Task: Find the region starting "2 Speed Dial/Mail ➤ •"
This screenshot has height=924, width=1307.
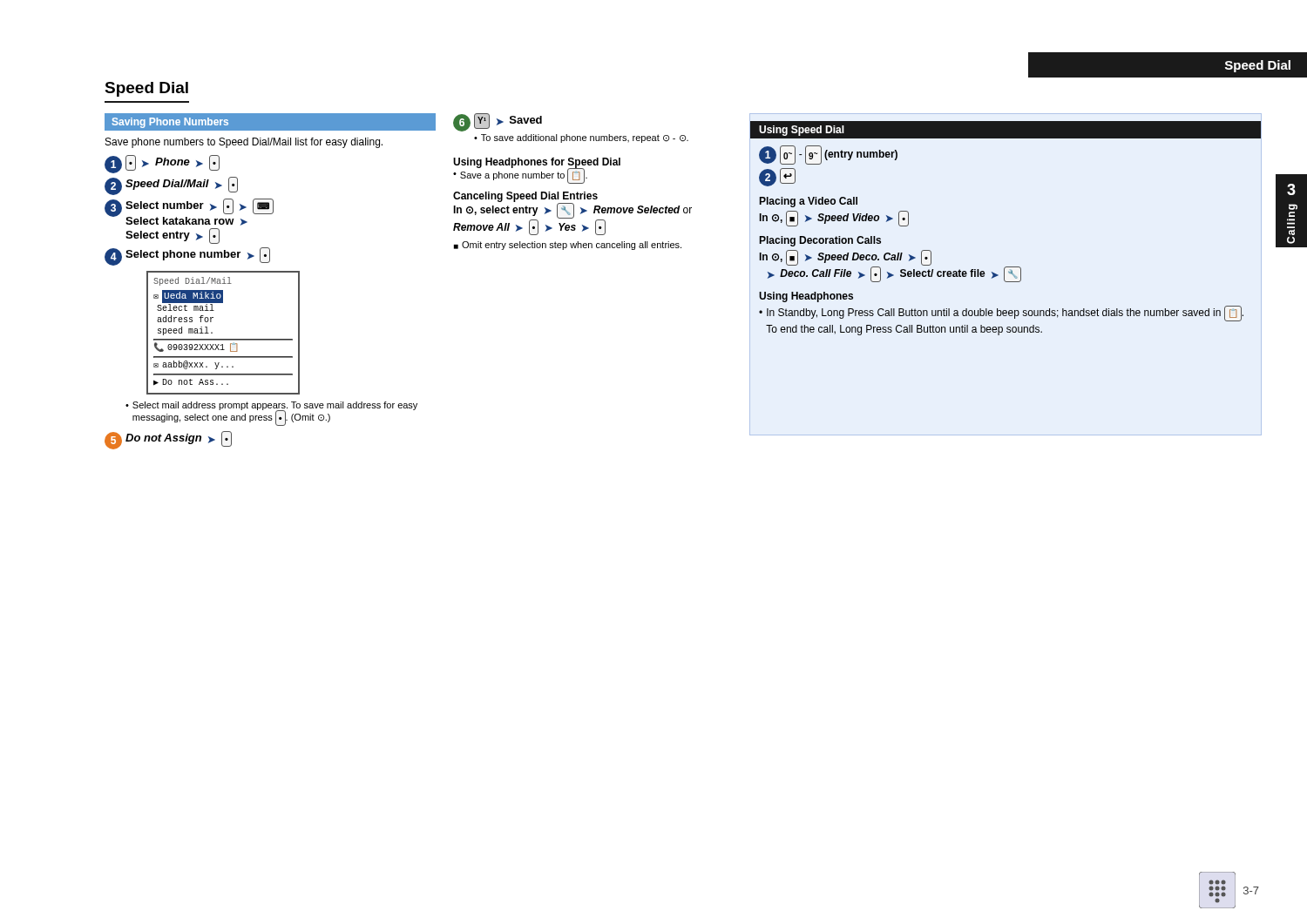Action: [x=171, y=186]
